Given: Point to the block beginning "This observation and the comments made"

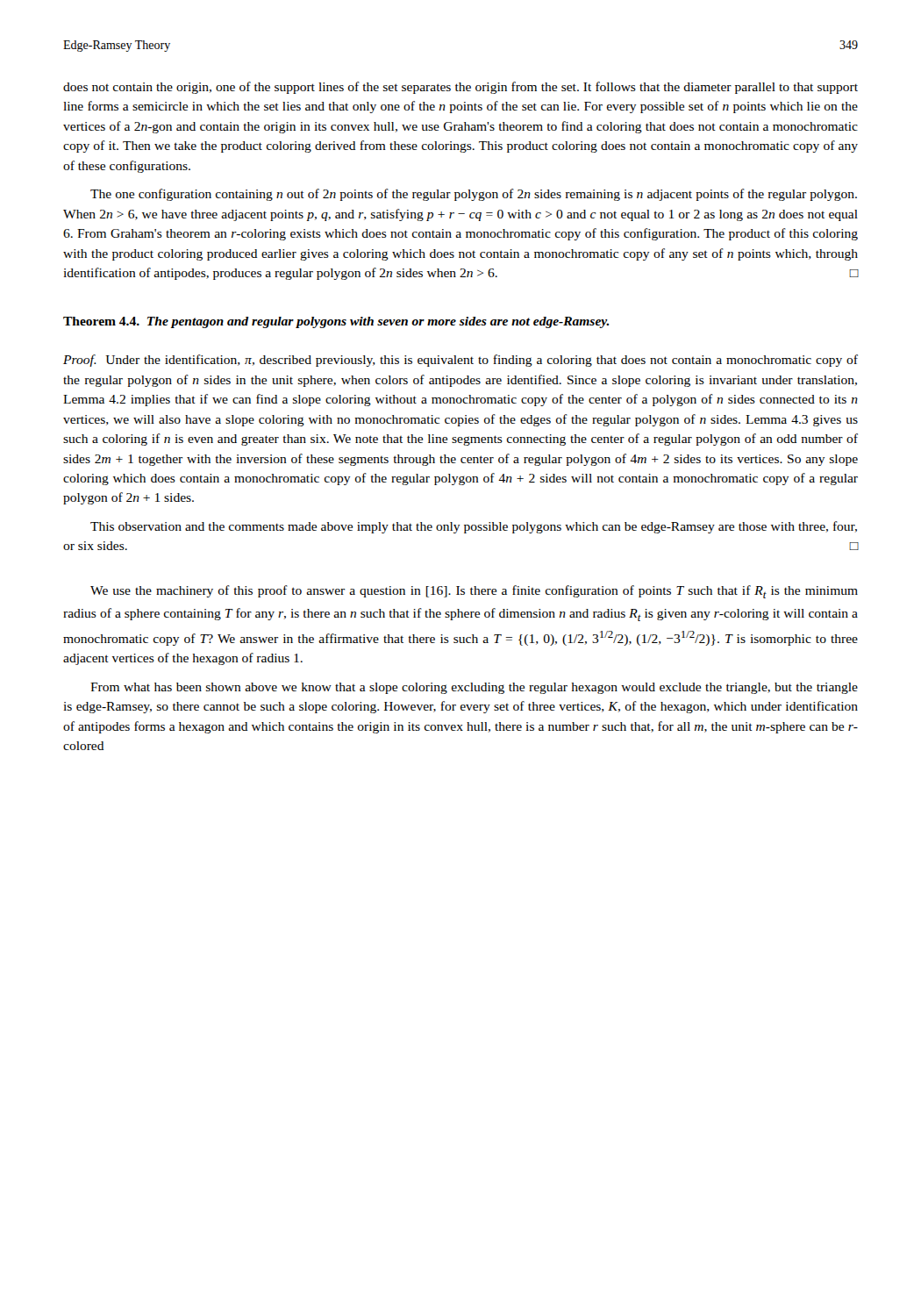Looking at the screenshot, I should [460, 536].
